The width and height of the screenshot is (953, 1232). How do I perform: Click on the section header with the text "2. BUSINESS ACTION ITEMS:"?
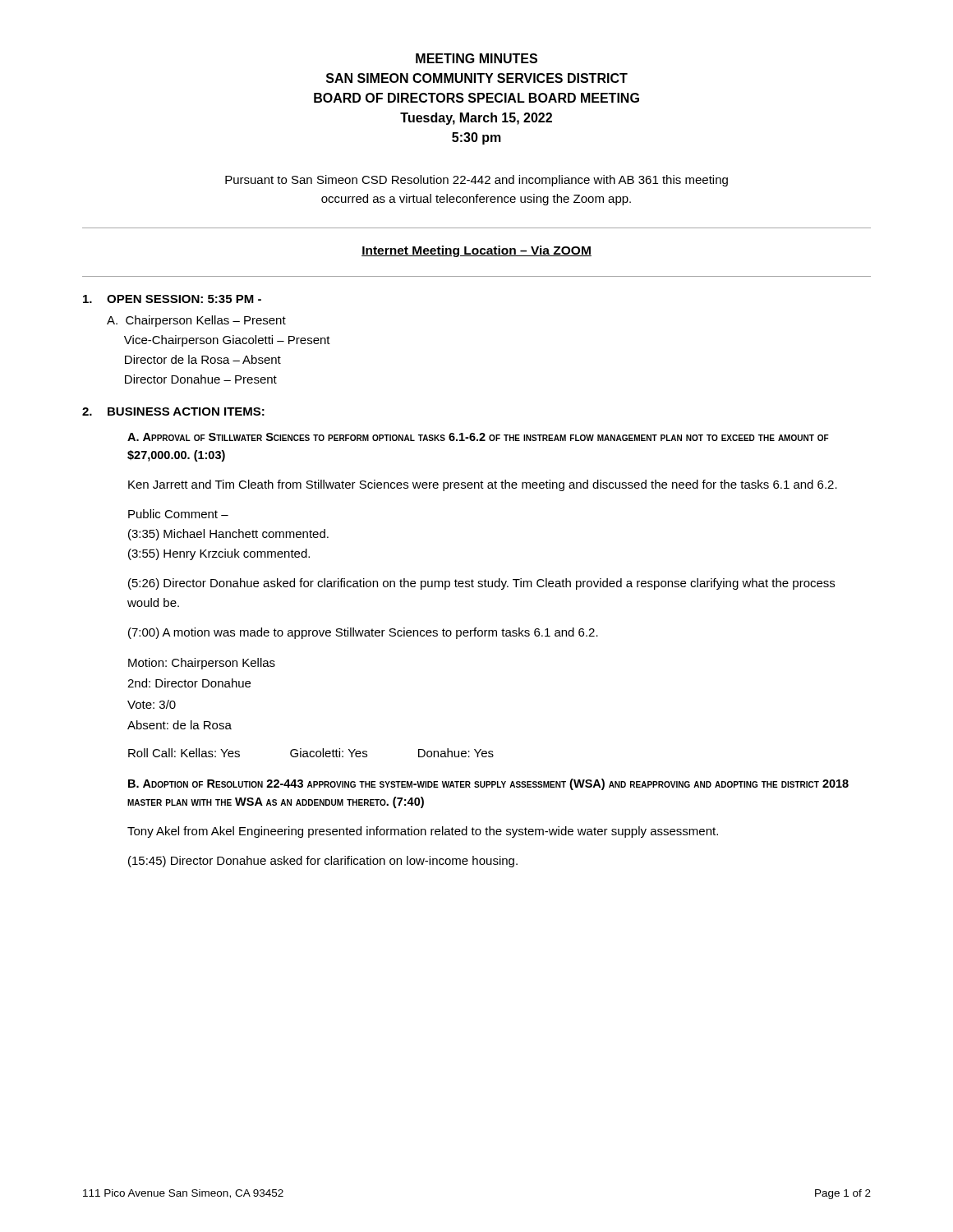coord(174,411)
